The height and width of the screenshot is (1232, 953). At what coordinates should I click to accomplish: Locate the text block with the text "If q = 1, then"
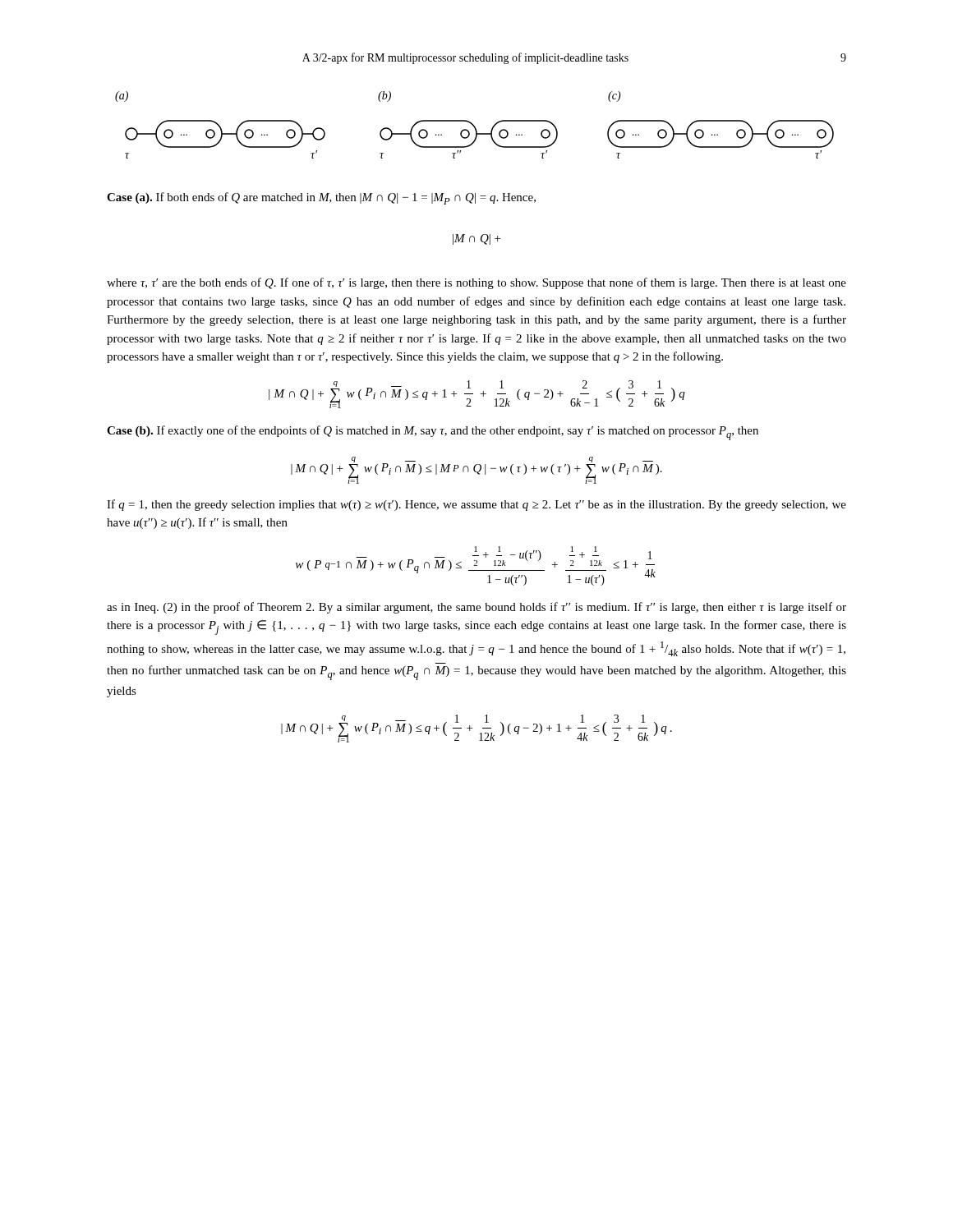pyautogui.click(x=476, y=513)
